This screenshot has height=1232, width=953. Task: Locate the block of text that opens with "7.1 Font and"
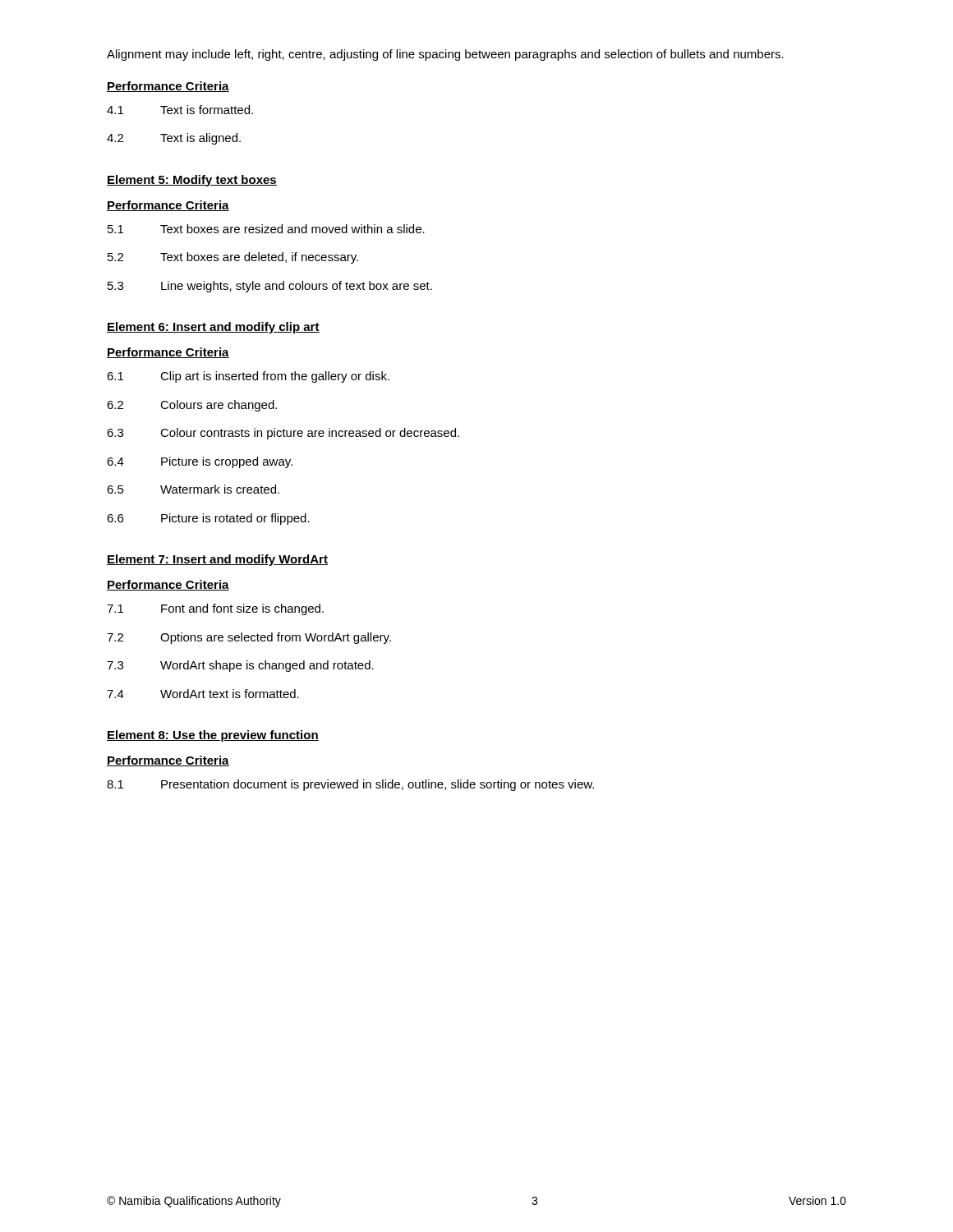point(215,609)
